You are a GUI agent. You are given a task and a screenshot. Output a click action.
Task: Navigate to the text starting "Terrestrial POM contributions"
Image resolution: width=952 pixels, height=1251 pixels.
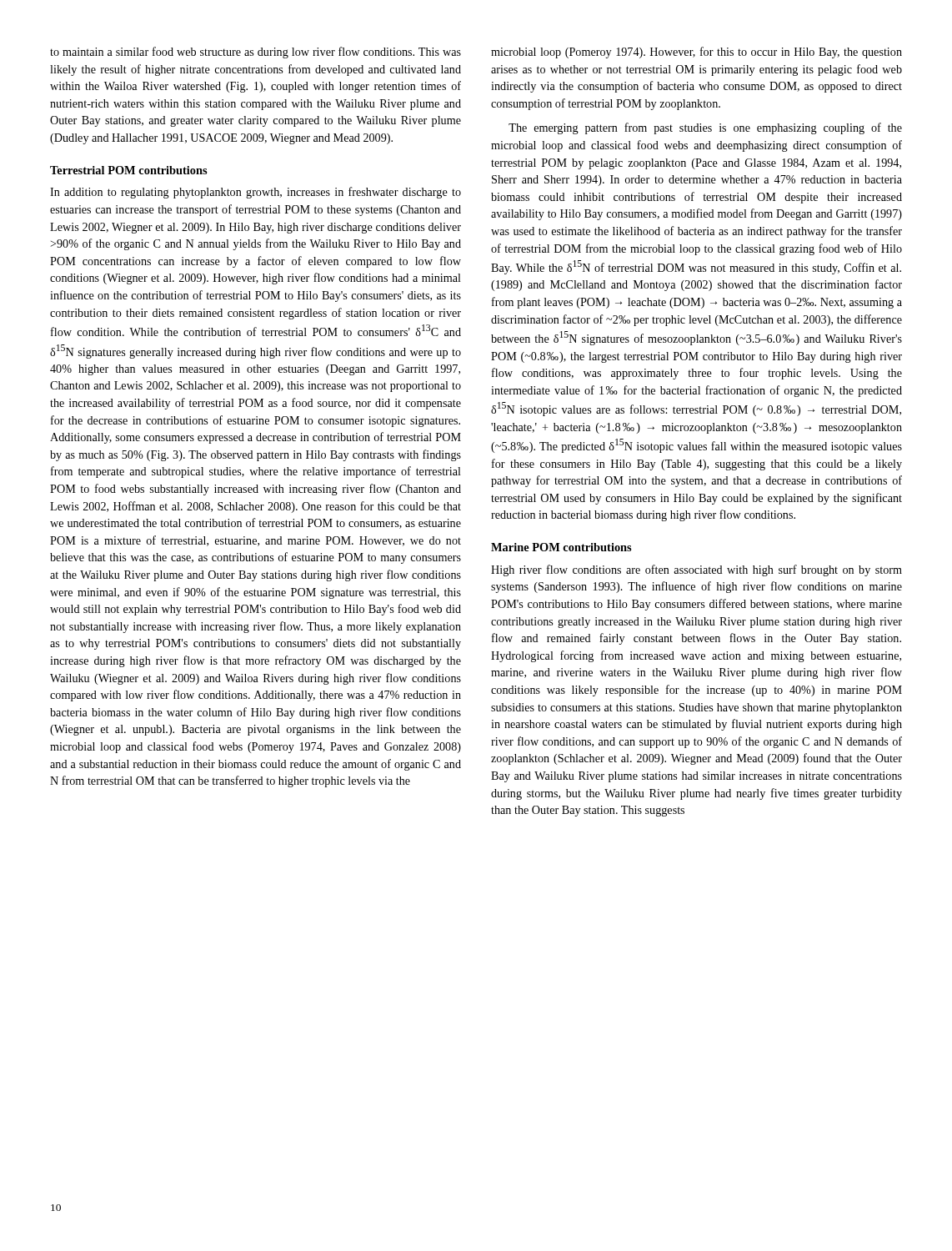(129, 170)
